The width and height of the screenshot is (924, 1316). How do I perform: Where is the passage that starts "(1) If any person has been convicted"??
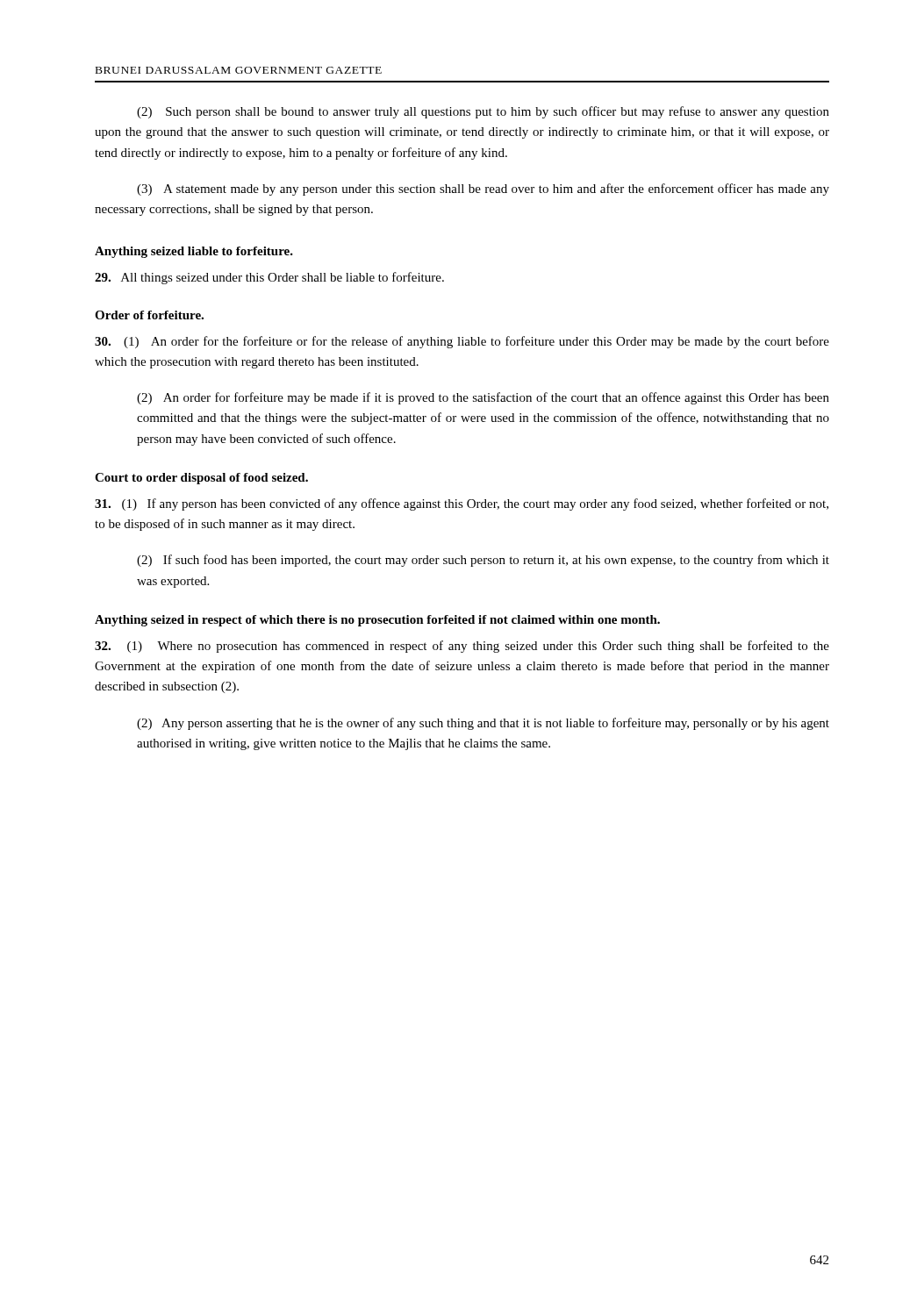pos(462,514)
